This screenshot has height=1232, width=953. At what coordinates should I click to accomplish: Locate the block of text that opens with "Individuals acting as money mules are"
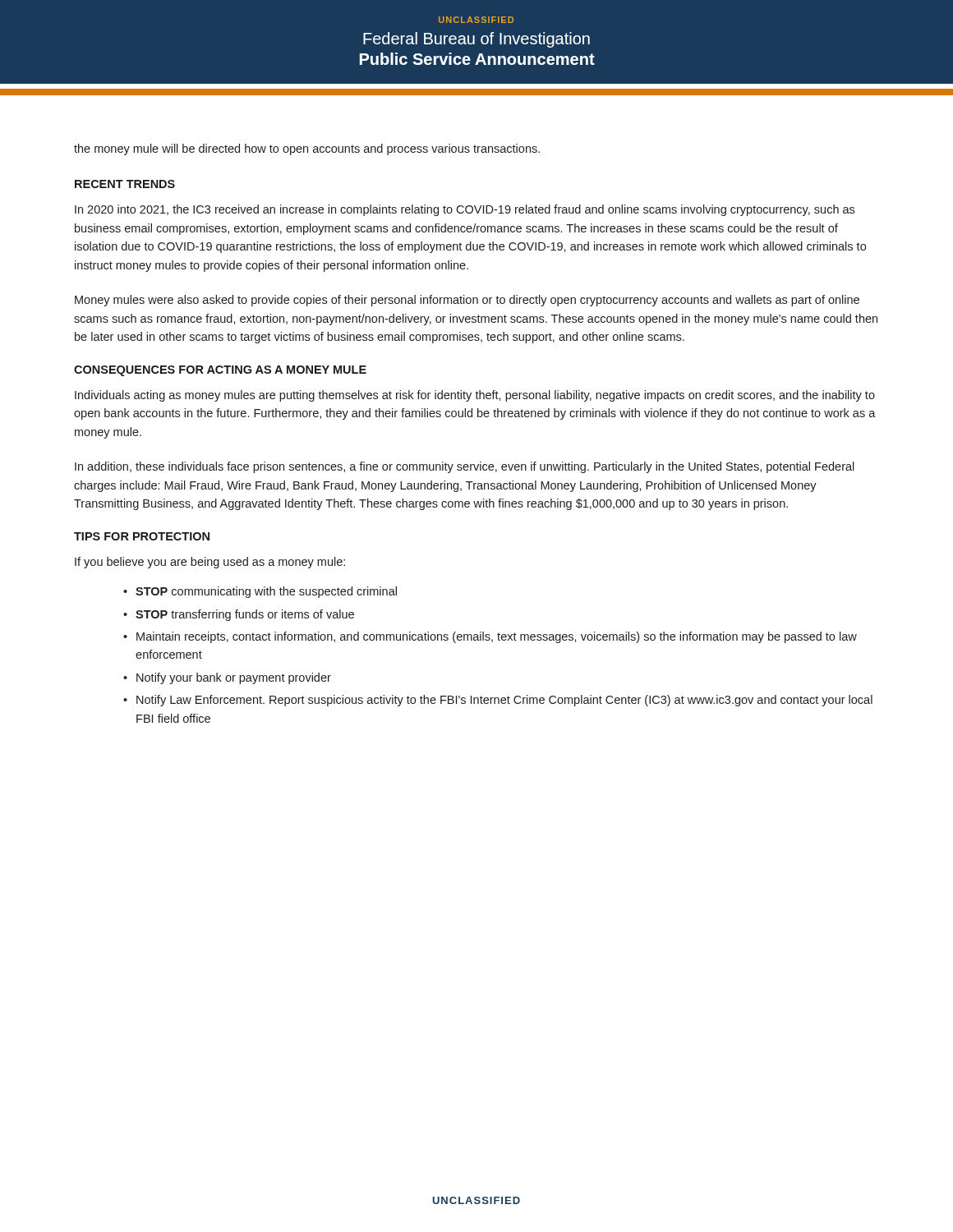475,413
